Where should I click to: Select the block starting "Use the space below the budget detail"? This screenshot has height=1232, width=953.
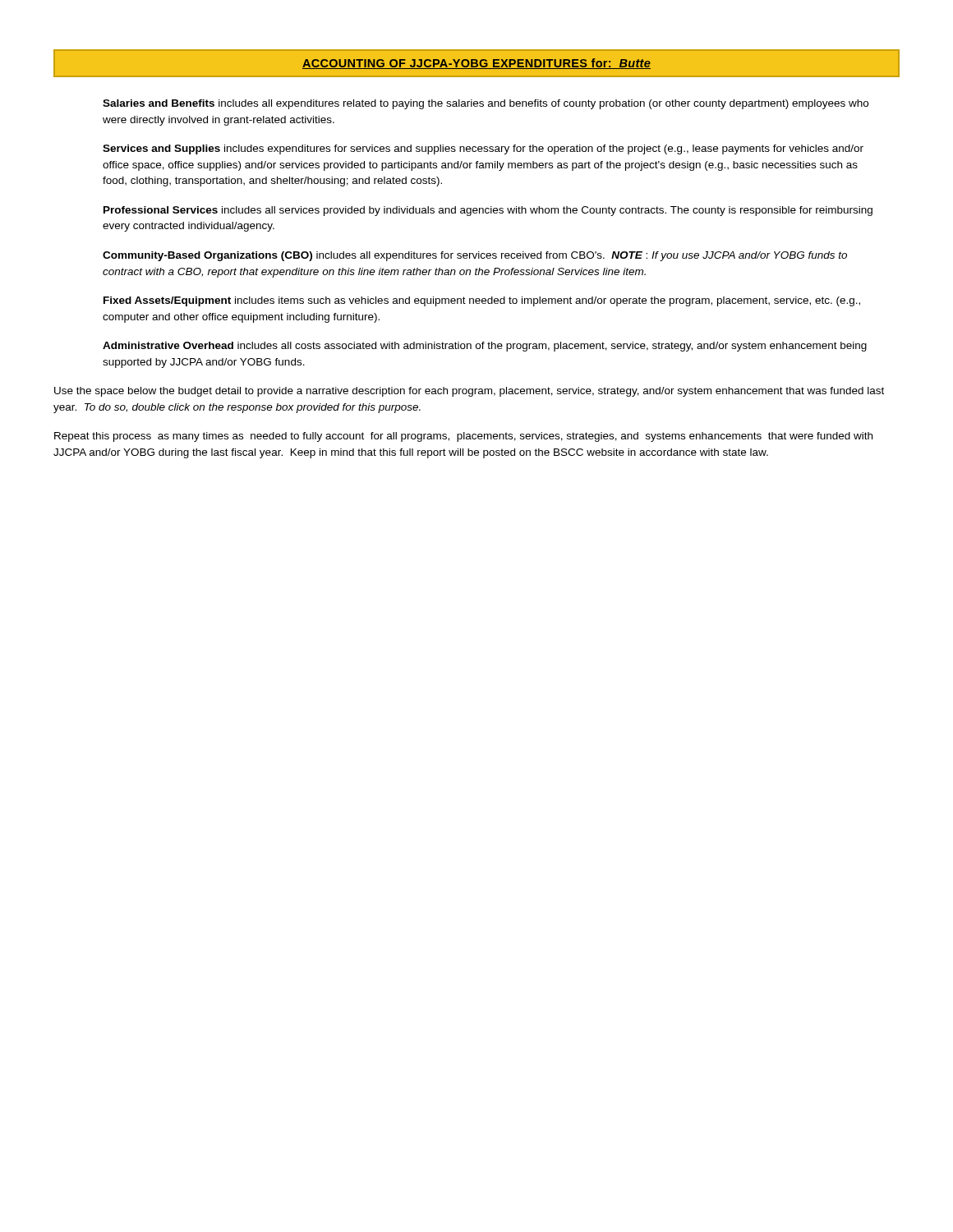[x=469, y=399]
